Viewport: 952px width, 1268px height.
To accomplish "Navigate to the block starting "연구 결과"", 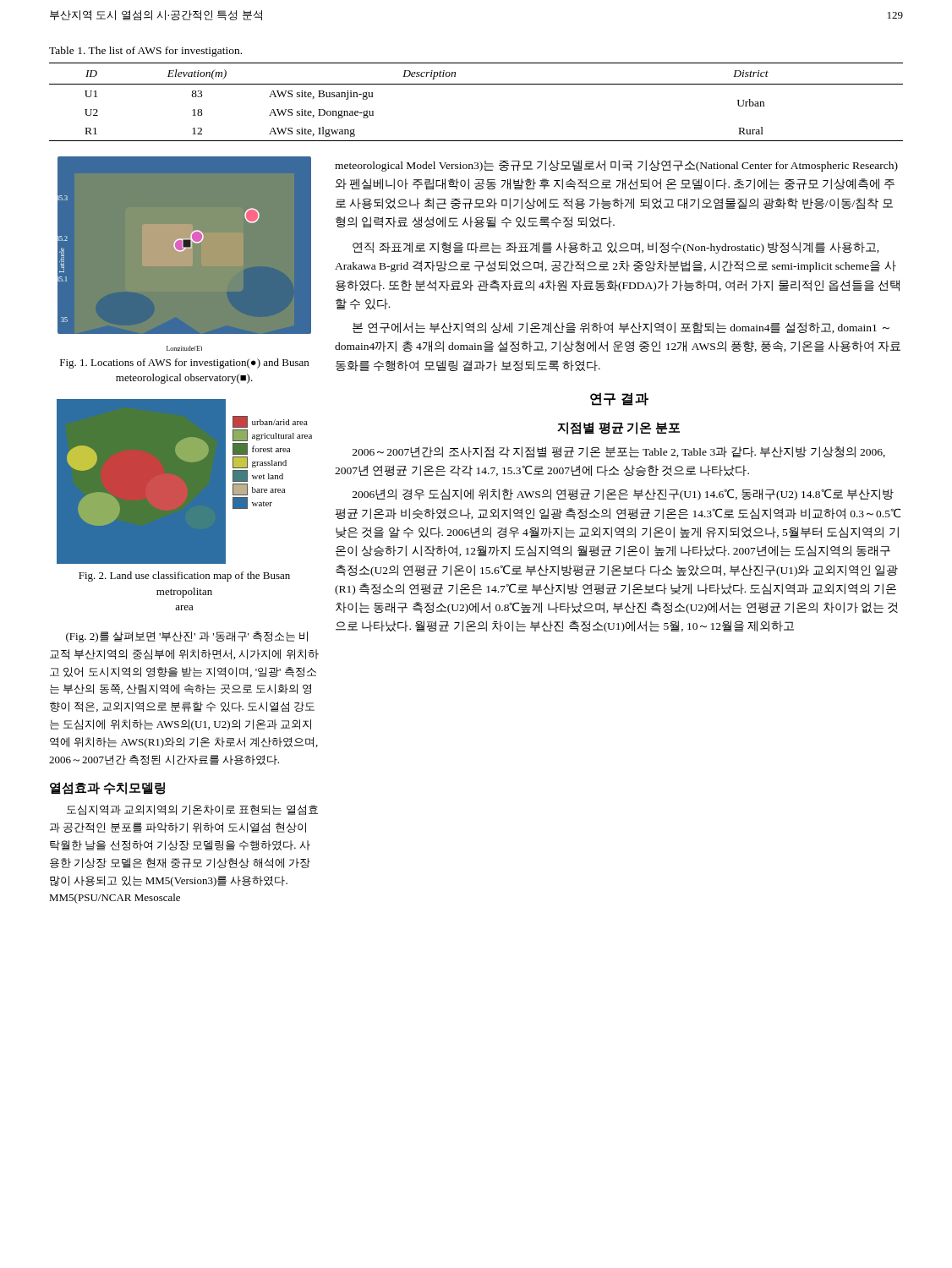I will click(x=619, y=398).
